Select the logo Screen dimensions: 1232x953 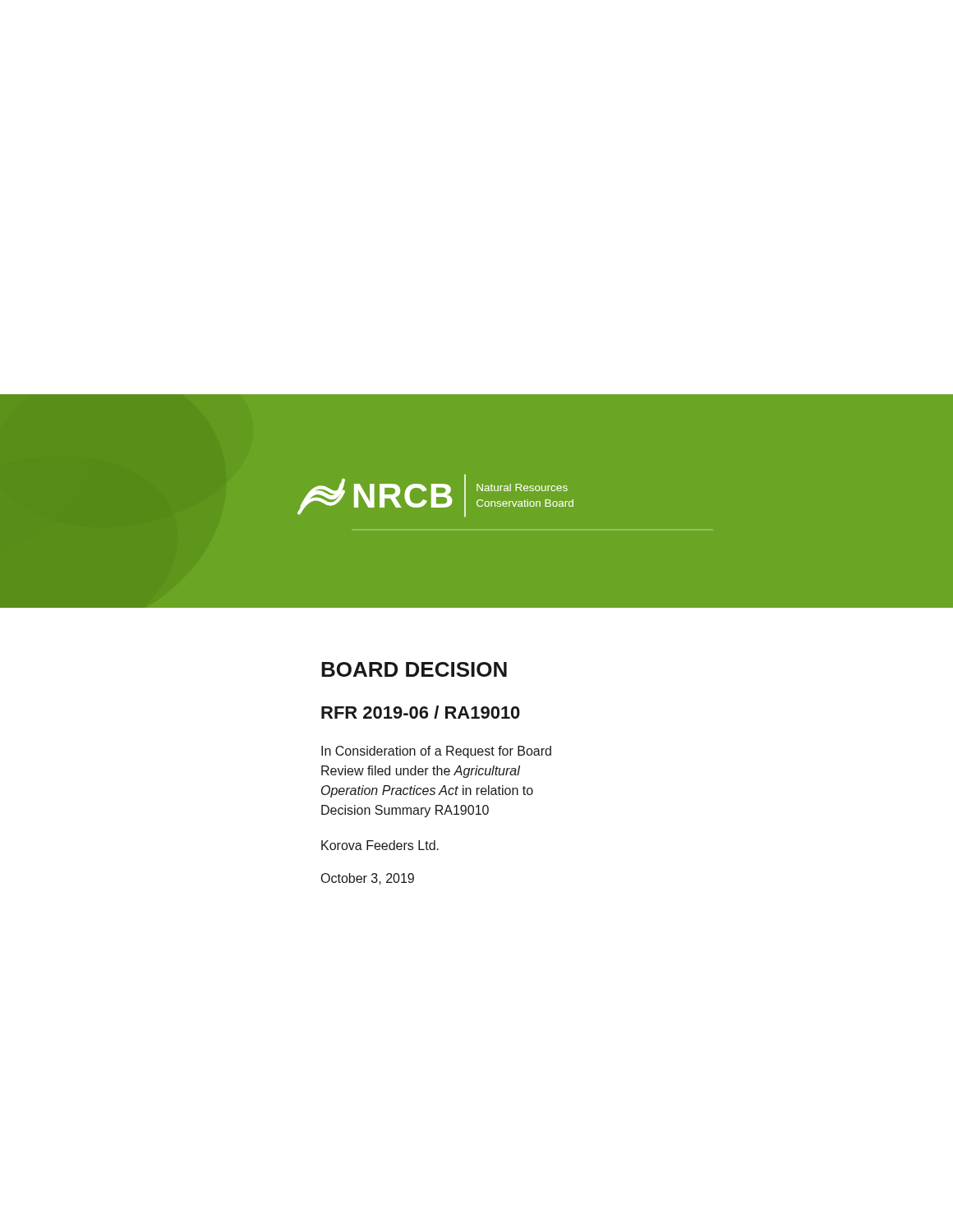click(476, 501)
